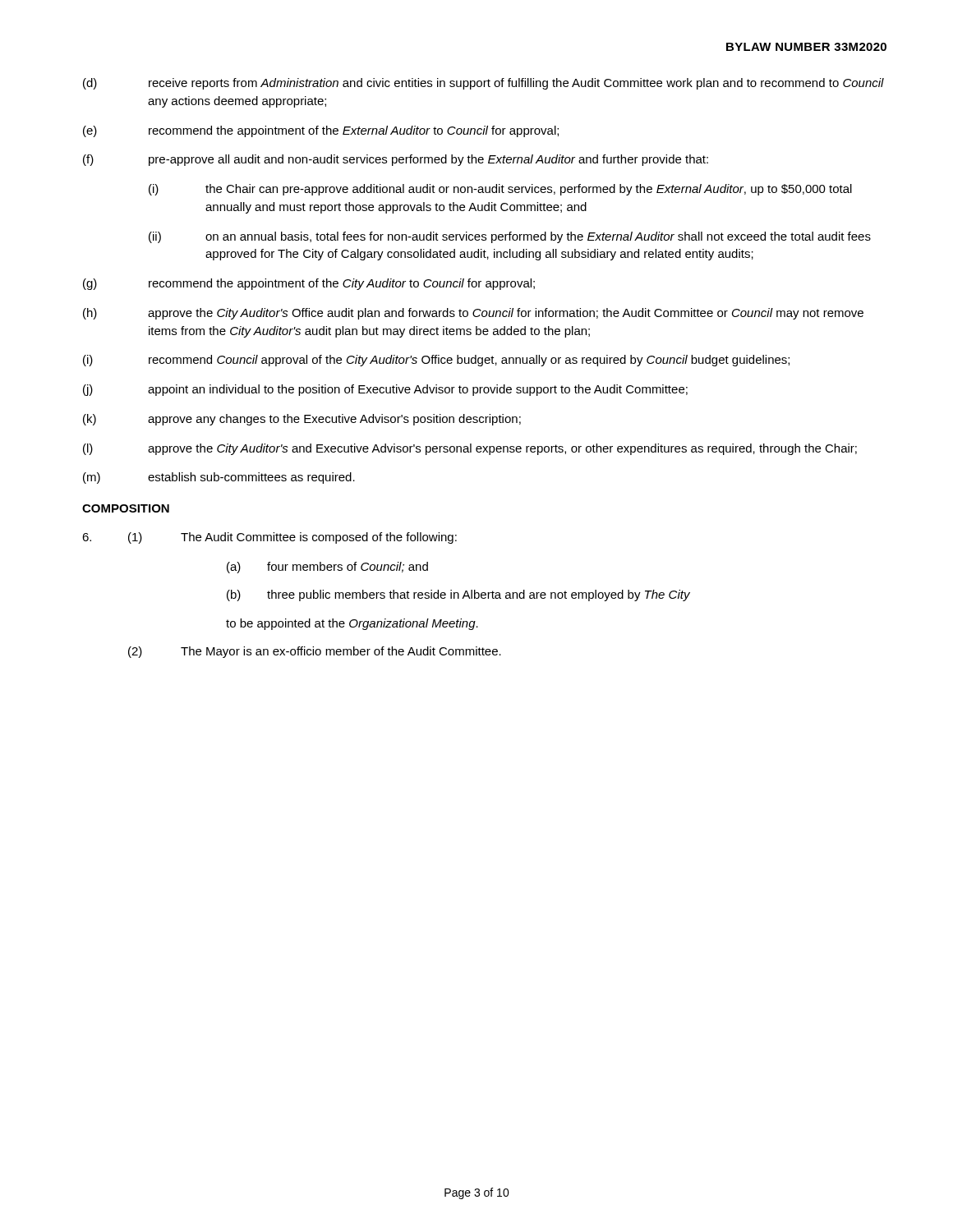This screenshot has width=953, height=1232.
Task: Where is the passage that starts "(ii) on an annual basis, total"?
Action: tap(518, 245)
